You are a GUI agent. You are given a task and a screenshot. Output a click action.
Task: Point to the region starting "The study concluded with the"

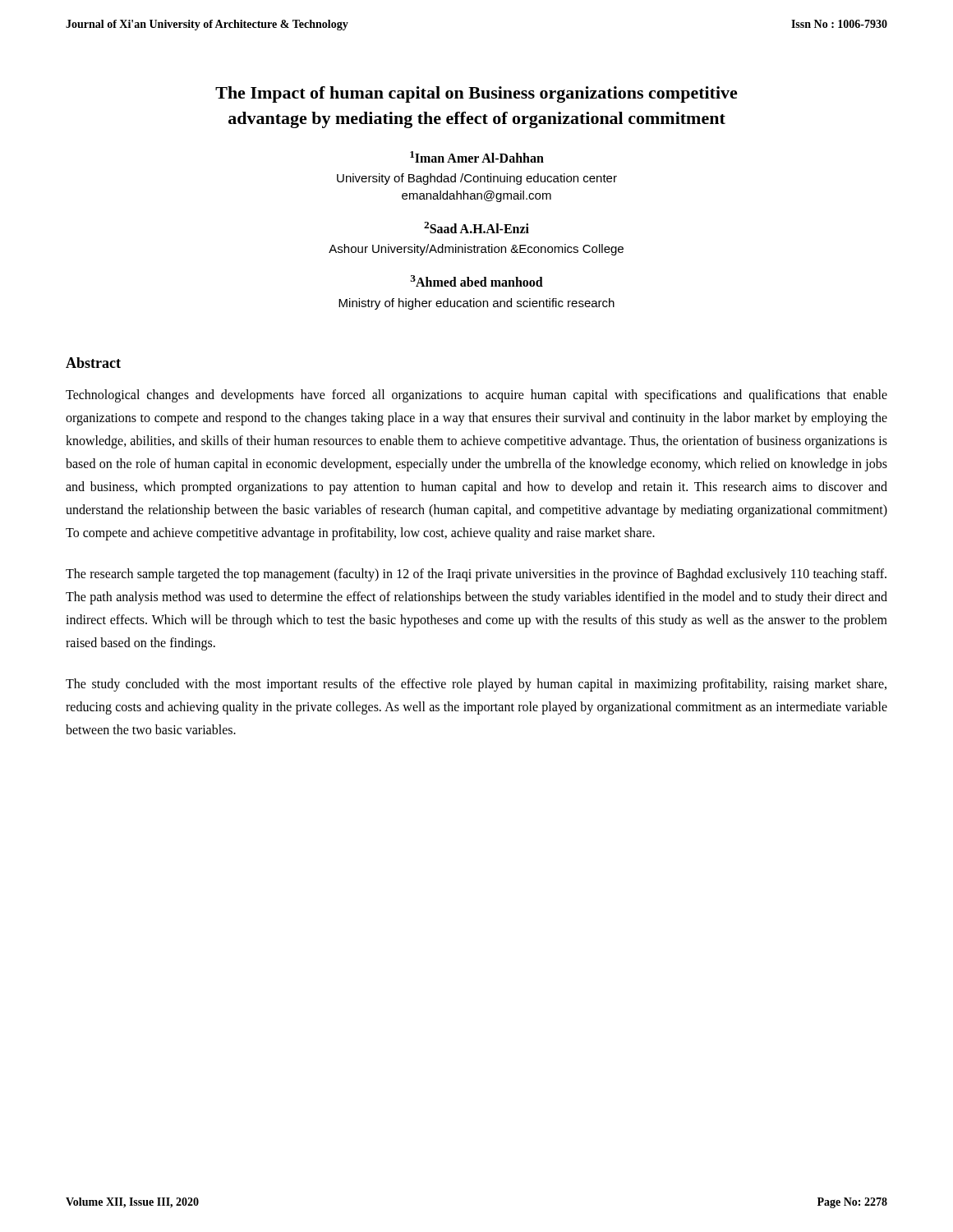click(x=476, y=706)
